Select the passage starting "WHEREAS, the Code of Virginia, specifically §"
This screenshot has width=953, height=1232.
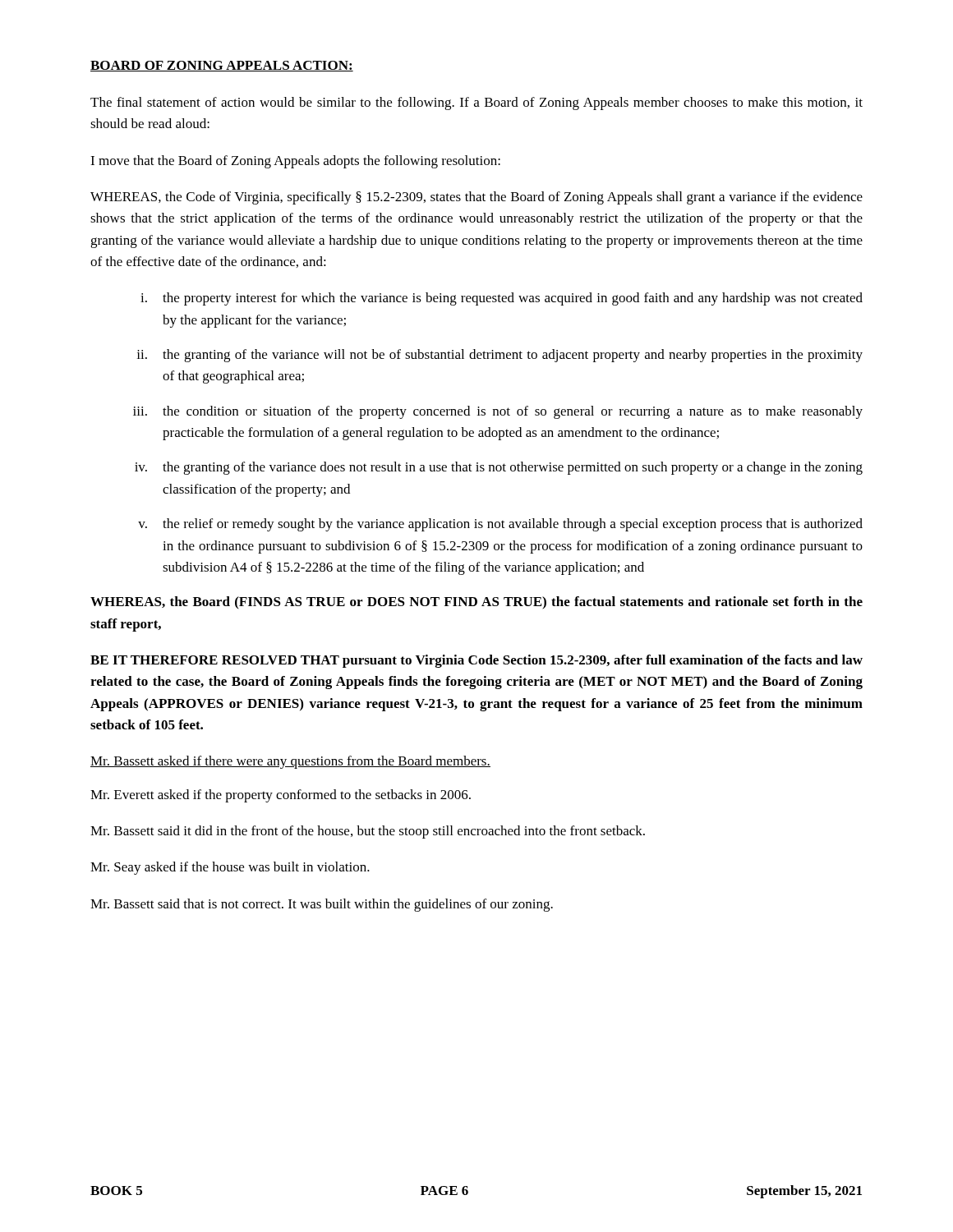pos(476,229)
